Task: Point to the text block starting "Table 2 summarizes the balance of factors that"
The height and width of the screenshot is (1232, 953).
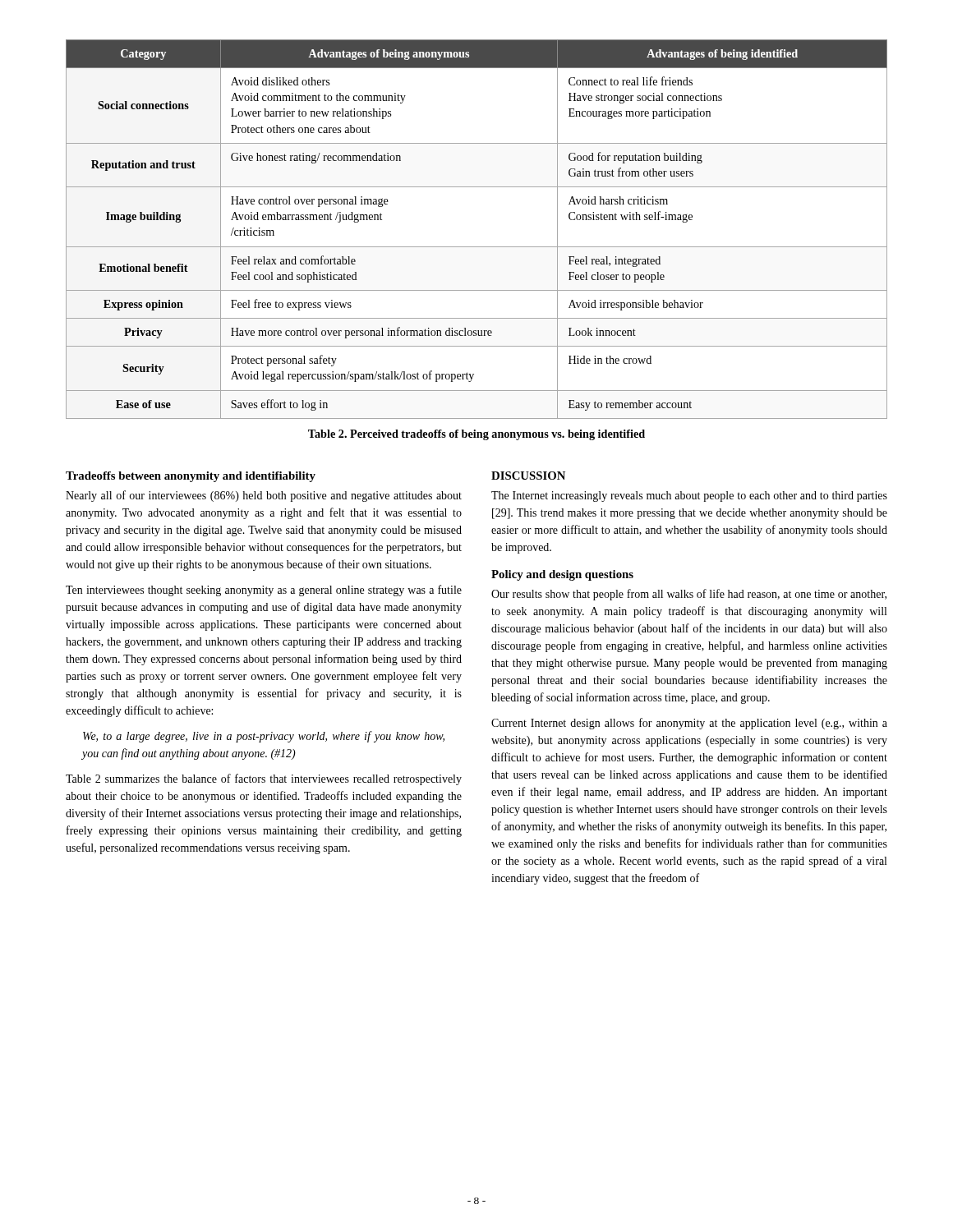Action: pyautogui.click(x=264, y=813)
